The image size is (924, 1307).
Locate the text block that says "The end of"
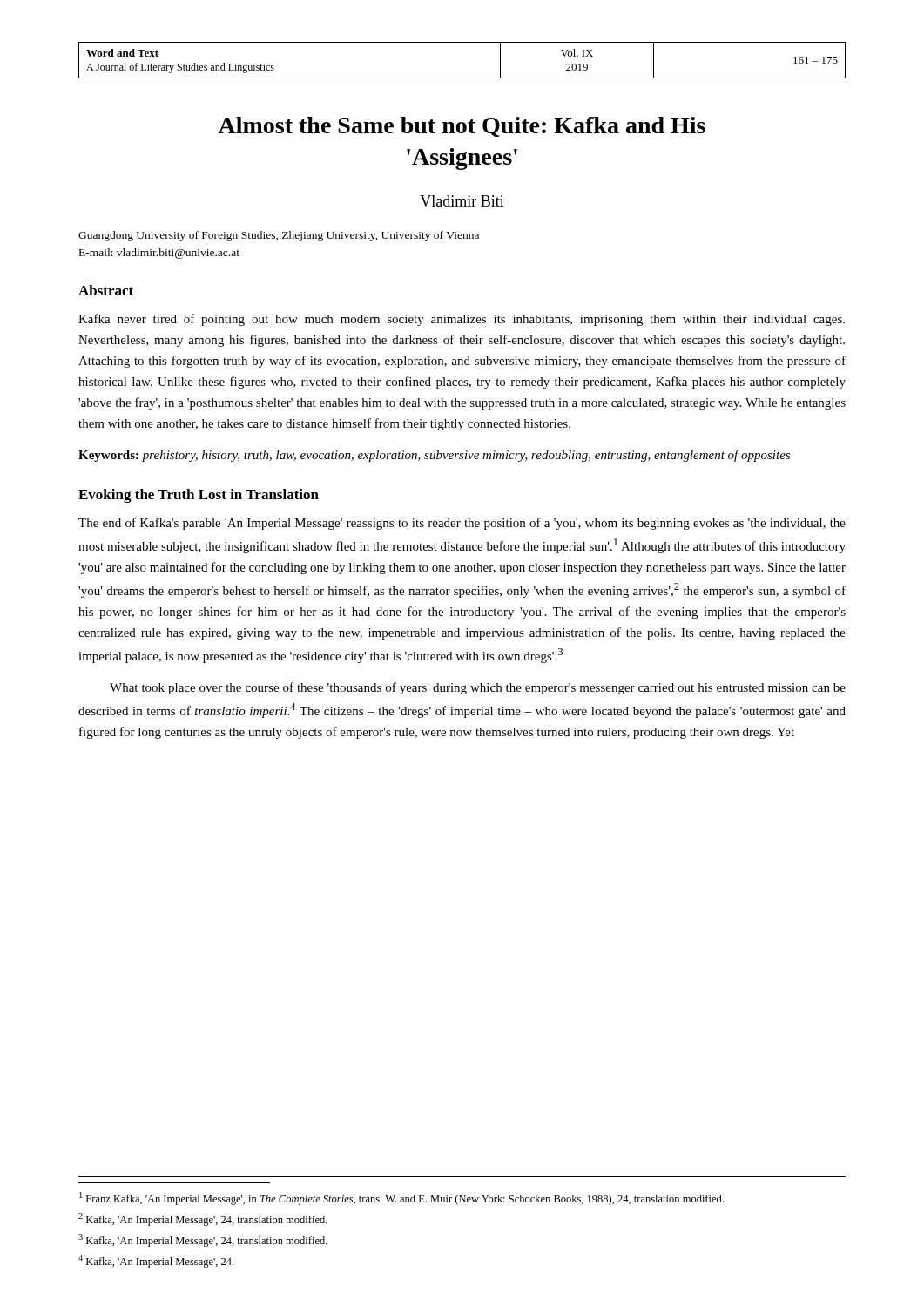[x=462, y=590]
